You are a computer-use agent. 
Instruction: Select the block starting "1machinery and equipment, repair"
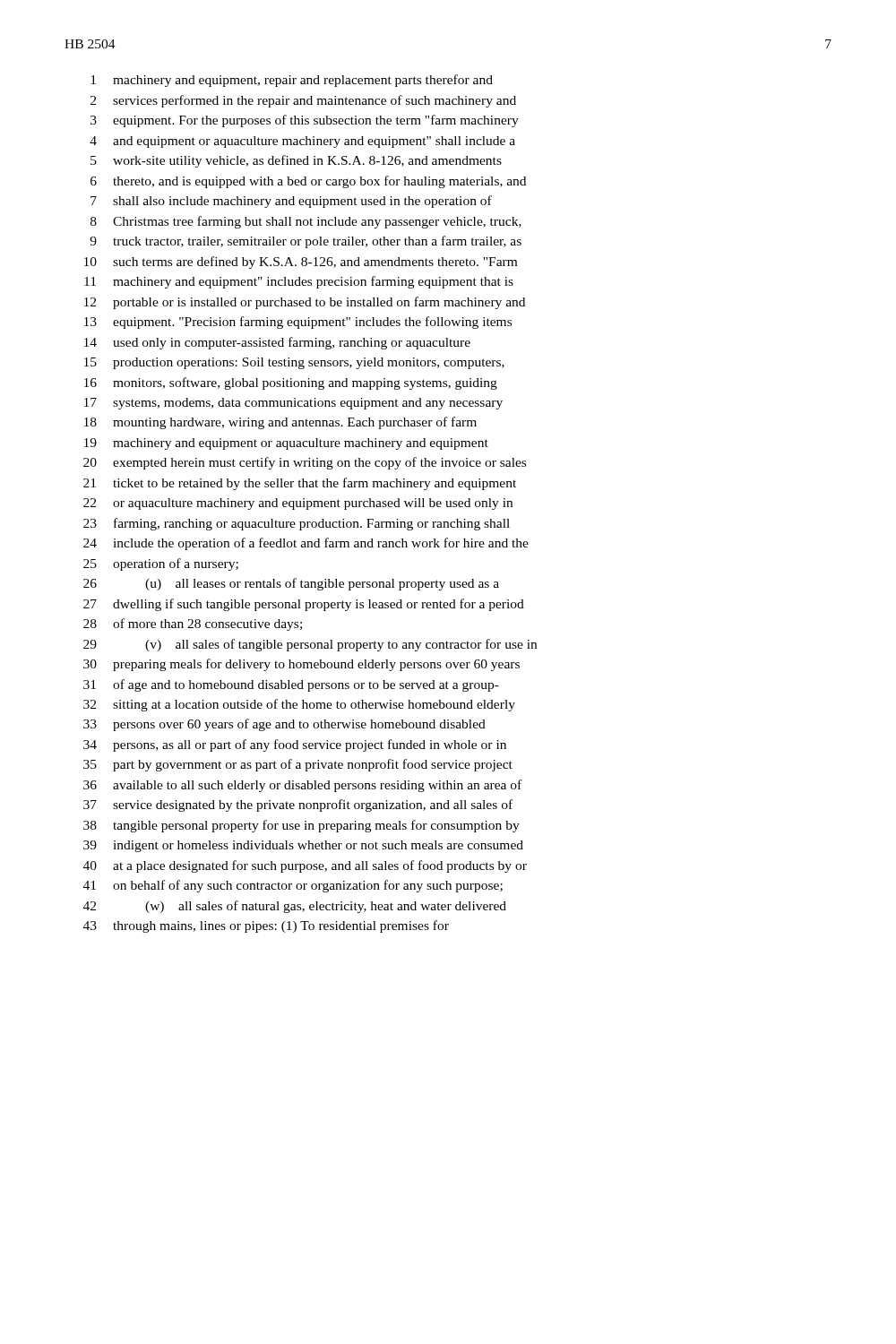tap(448, 322)
